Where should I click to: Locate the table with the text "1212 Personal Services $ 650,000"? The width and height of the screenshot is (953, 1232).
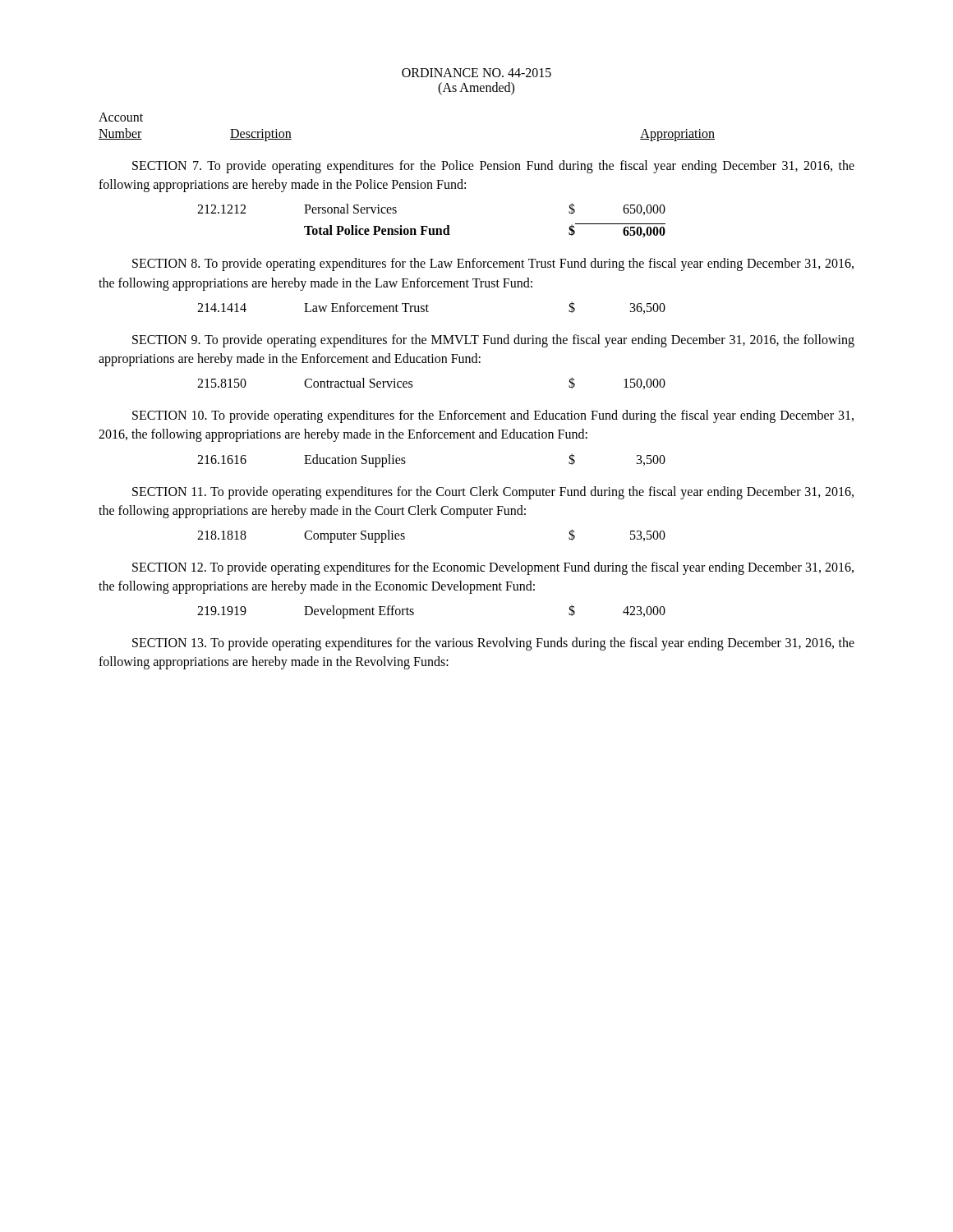tap(526, 221)
